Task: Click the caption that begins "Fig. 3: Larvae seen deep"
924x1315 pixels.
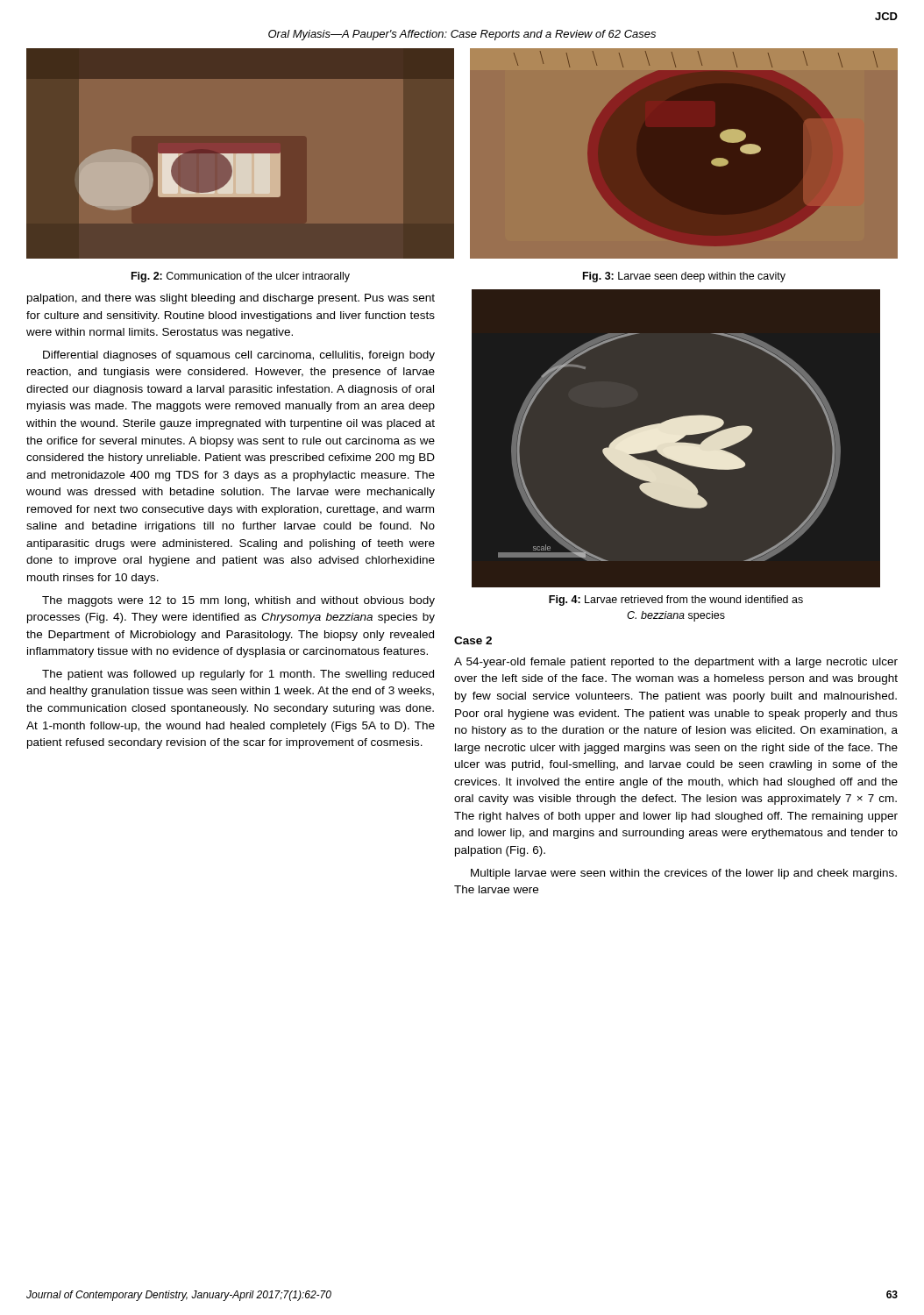Action: [x=684, y=276]
